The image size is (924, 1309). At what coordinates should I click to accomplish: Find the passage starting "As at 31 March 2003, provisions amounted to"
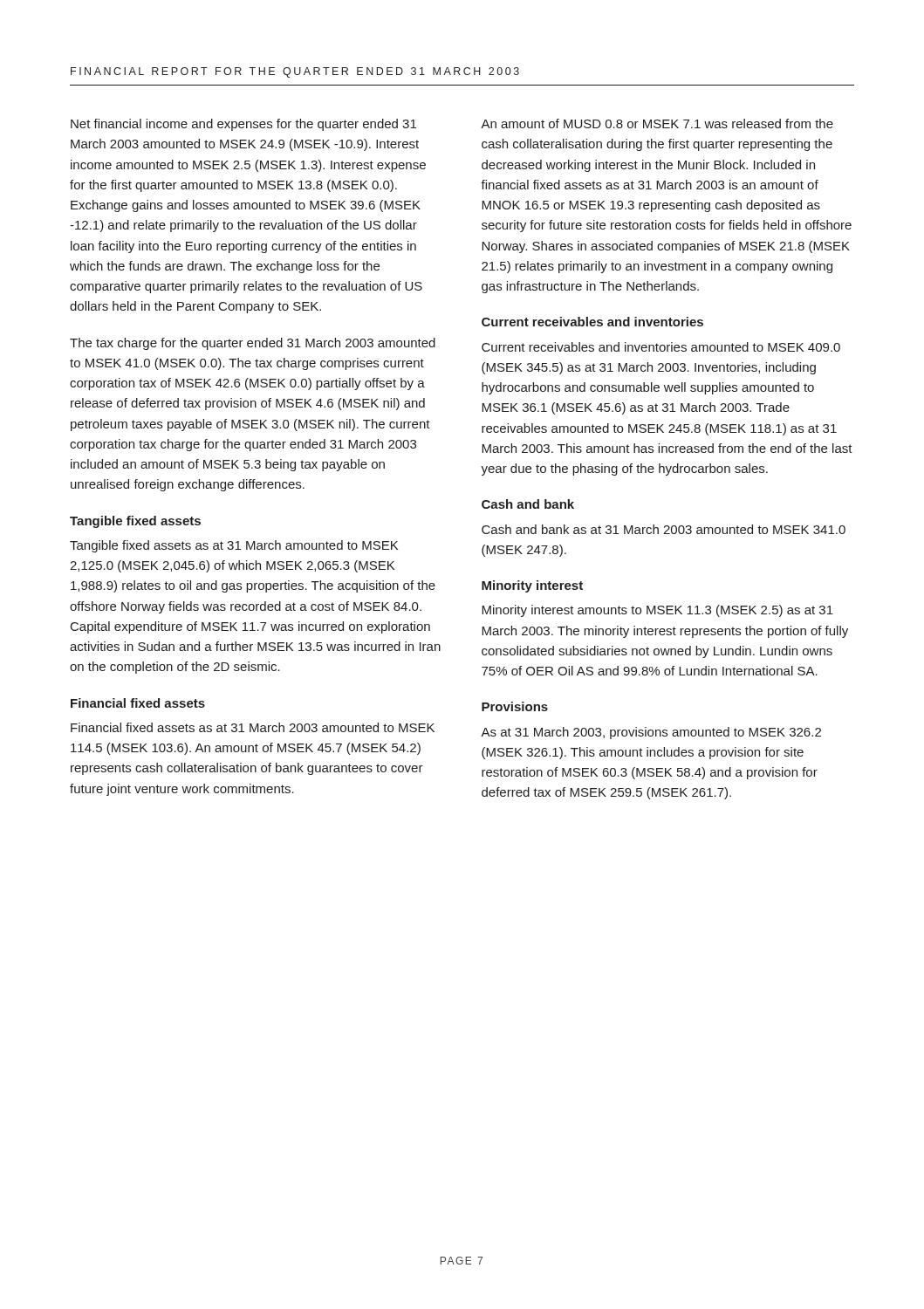(x=668, y=762)
